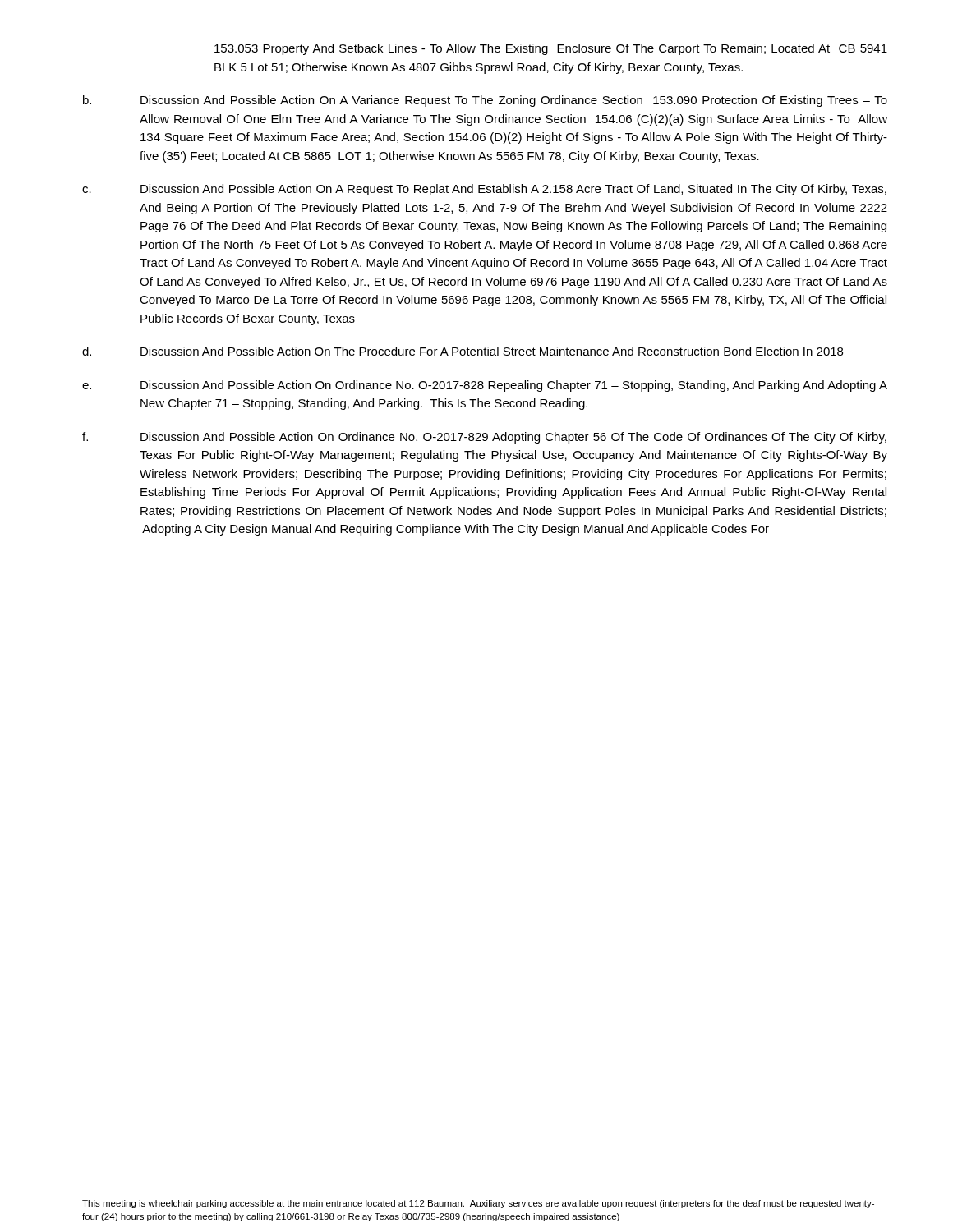Find the region starting "e. Discussion And Possible Action On"
The image size is (953, 1232).
(x=485, y=394)
